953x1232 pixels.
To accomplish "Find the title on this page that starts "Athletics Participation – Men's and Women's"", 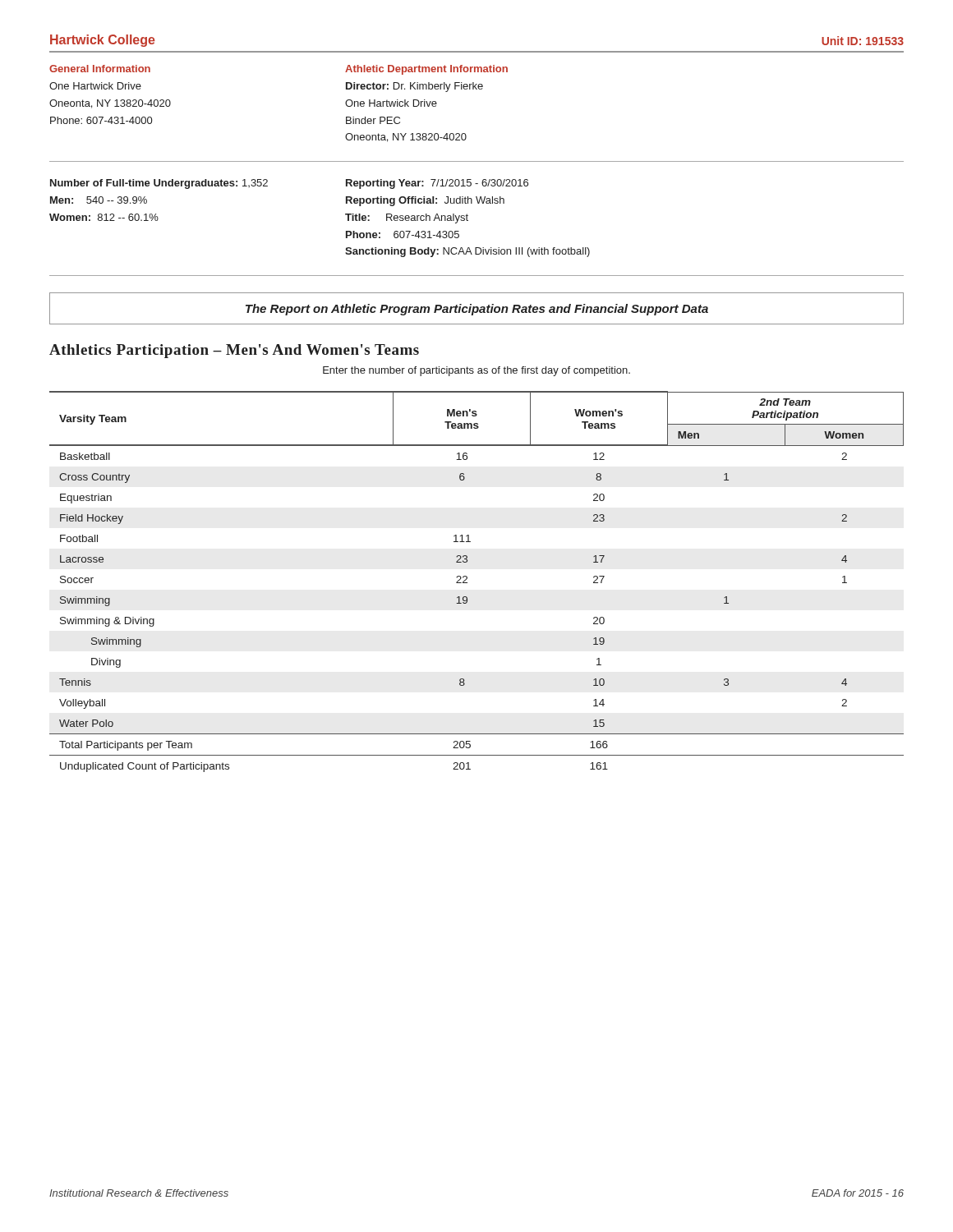I will point(234,350).
